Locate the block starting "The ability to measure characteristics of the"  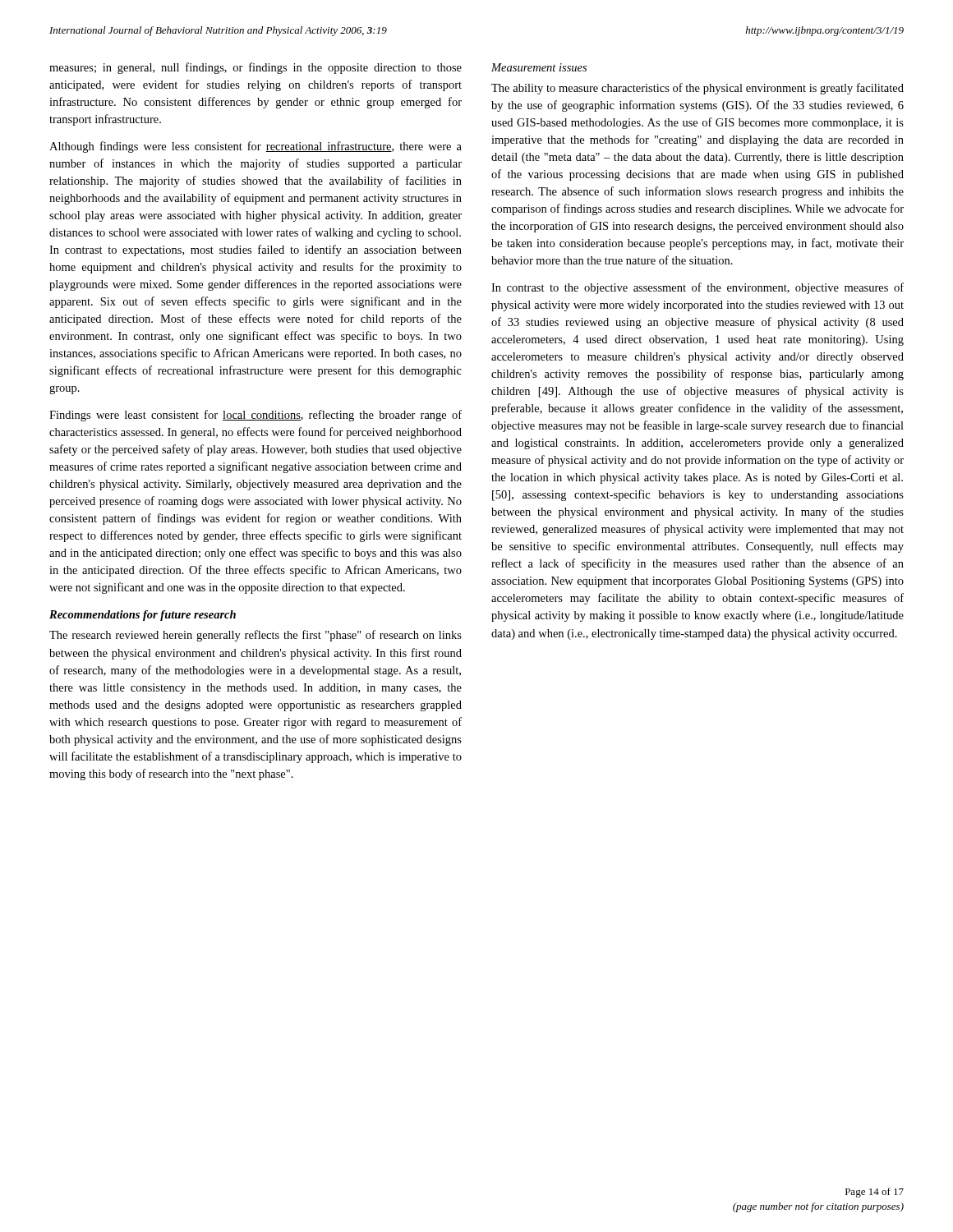click(698, 175)
